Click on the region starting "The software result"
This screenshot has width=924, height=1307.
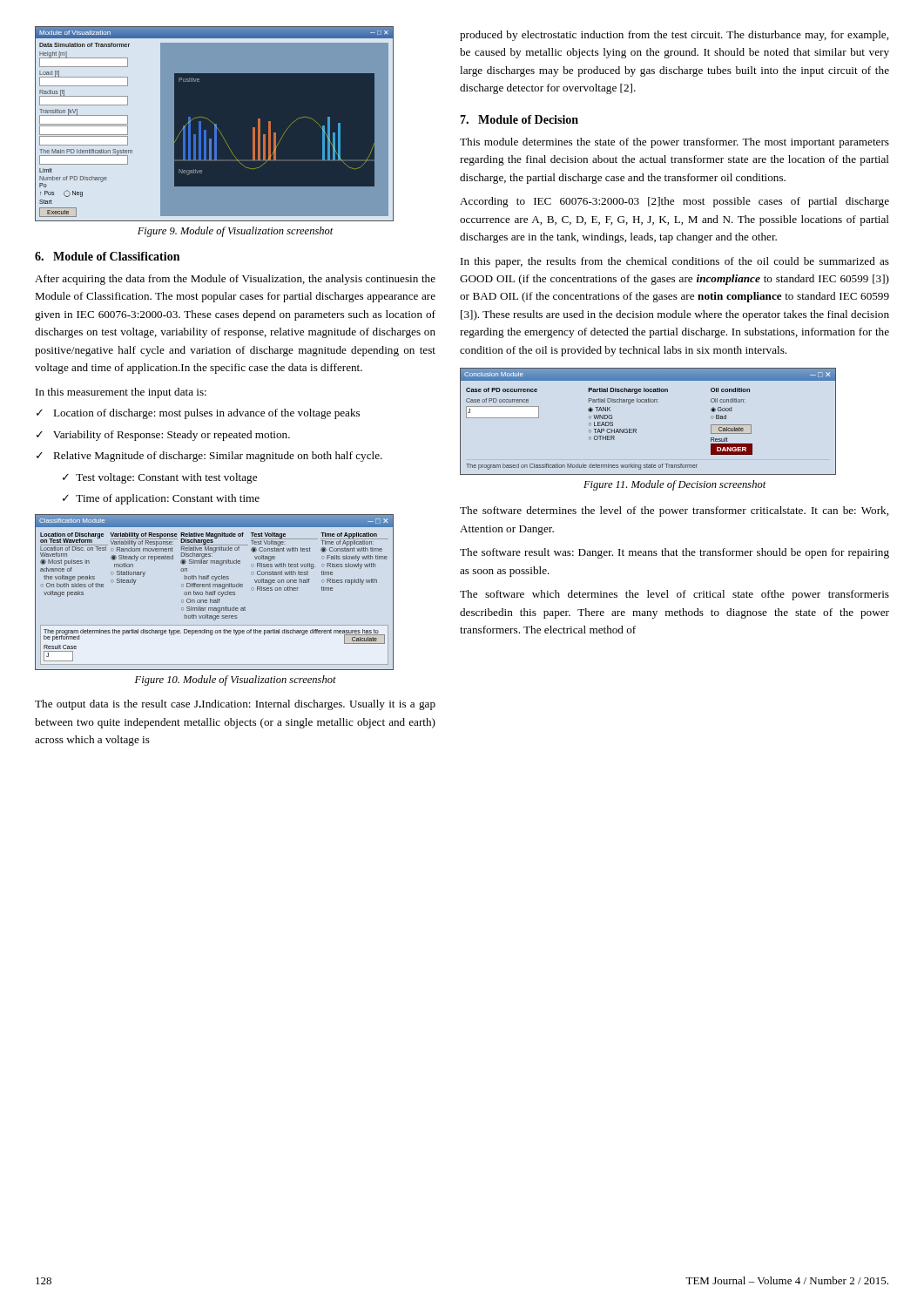[x=674, y=561]
